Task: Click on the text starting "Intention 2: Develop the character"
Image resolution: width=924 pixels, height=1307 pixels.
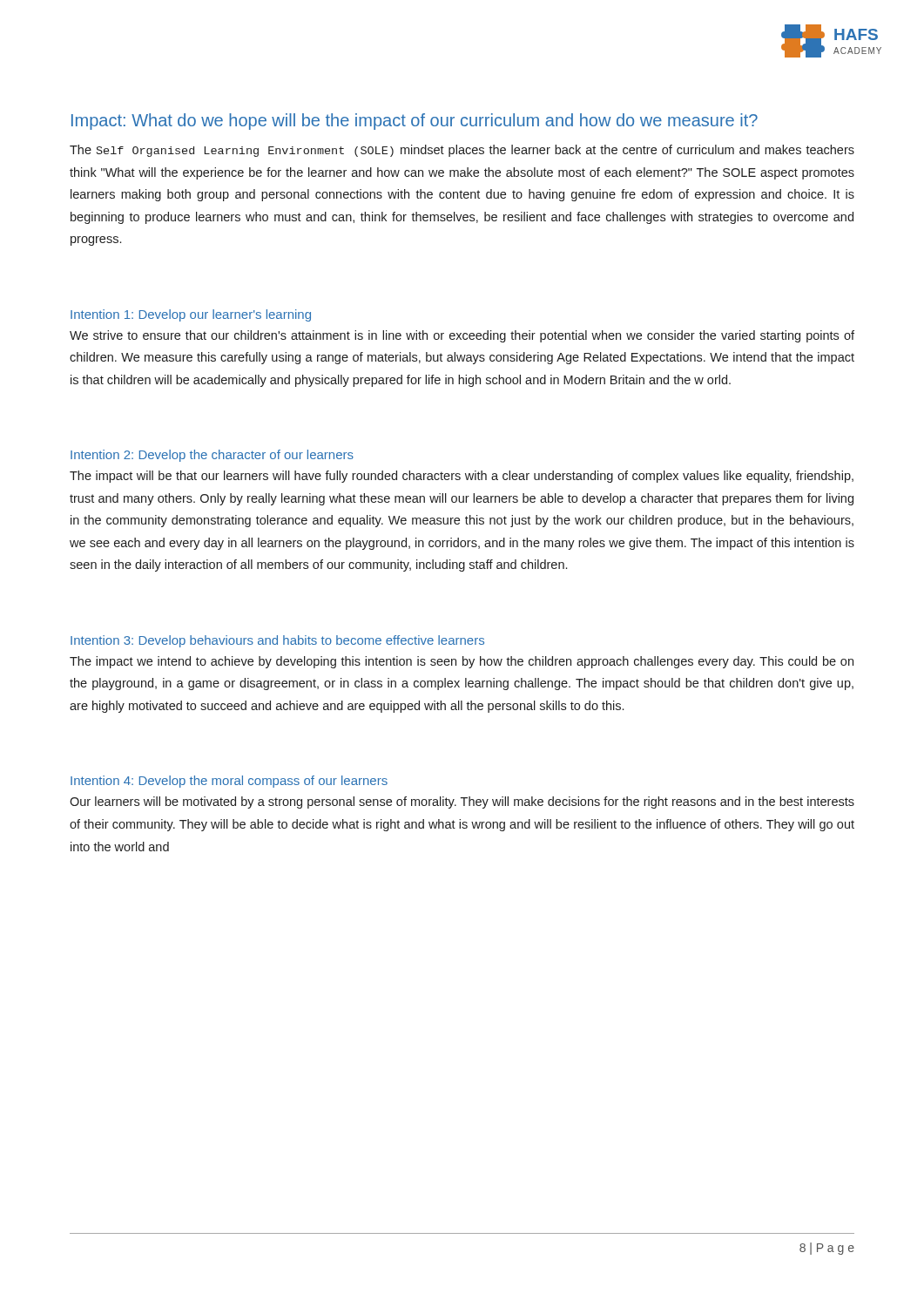Action: click(212, 455)
